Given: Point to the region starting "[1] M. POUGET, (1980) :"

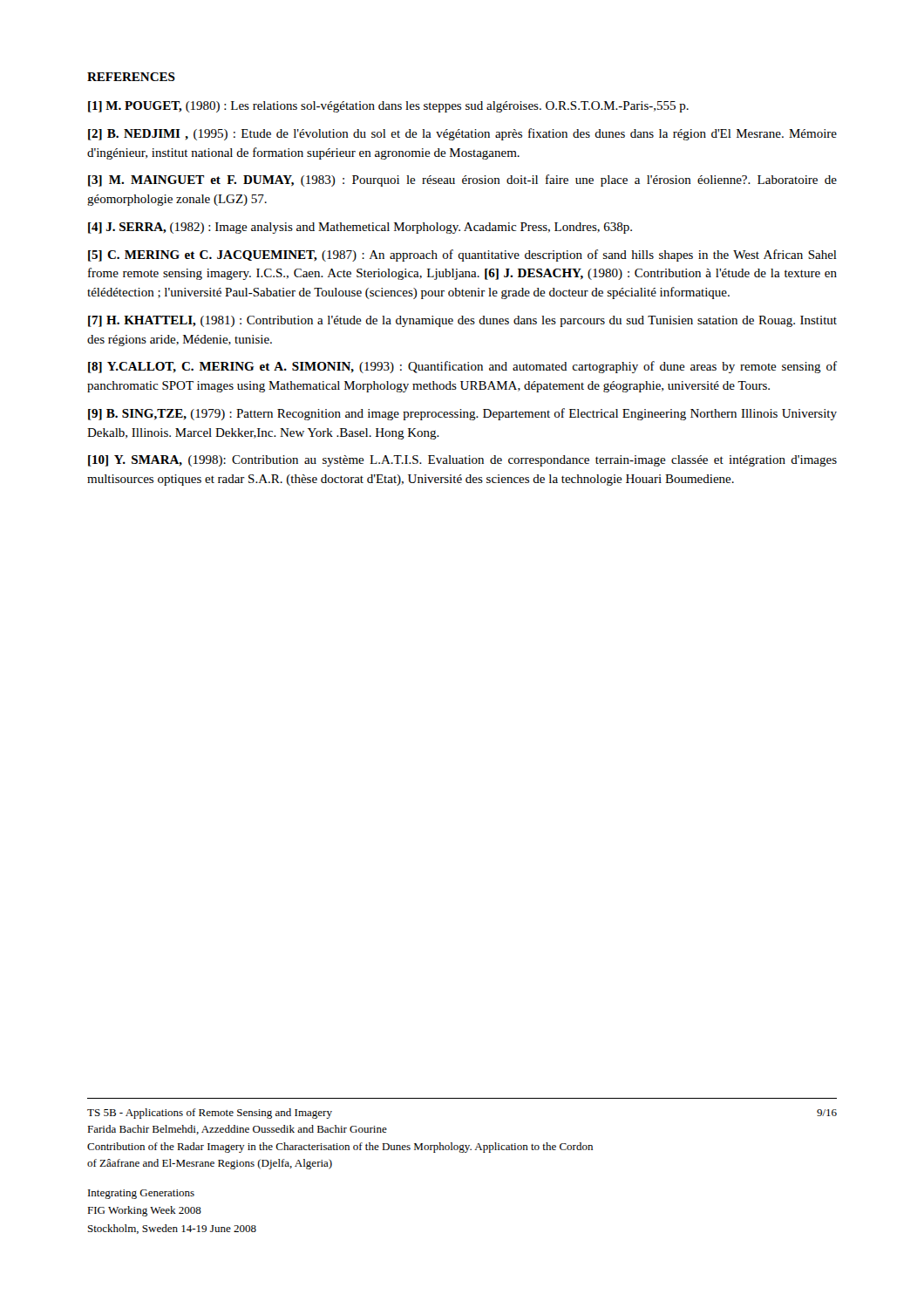Looking at the screenshot, I should pyautogui.click(x=388, y=105).
